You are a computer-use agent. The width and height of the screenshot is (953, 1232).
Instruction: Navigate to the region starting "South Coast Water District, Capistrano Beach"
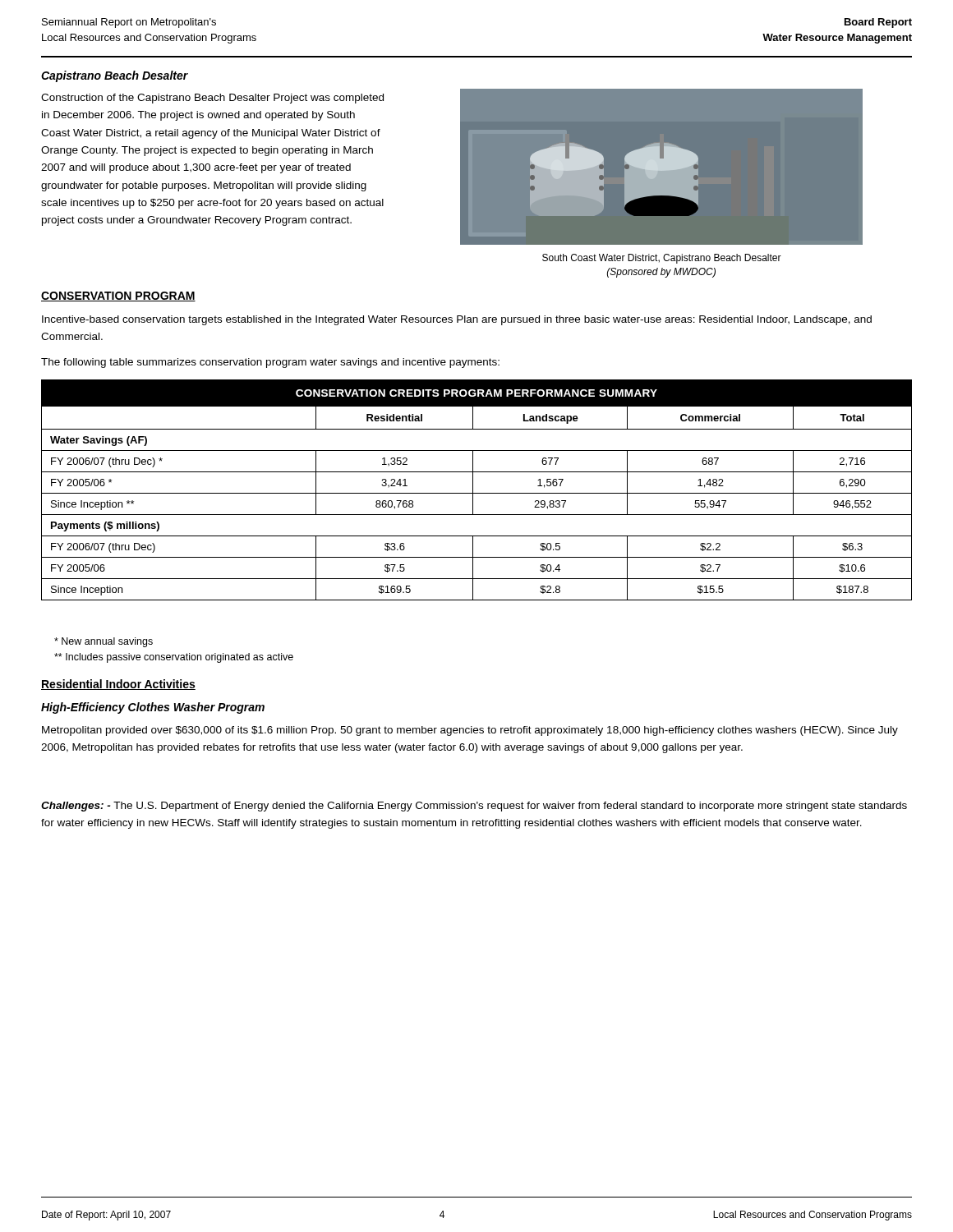point(661,265)
